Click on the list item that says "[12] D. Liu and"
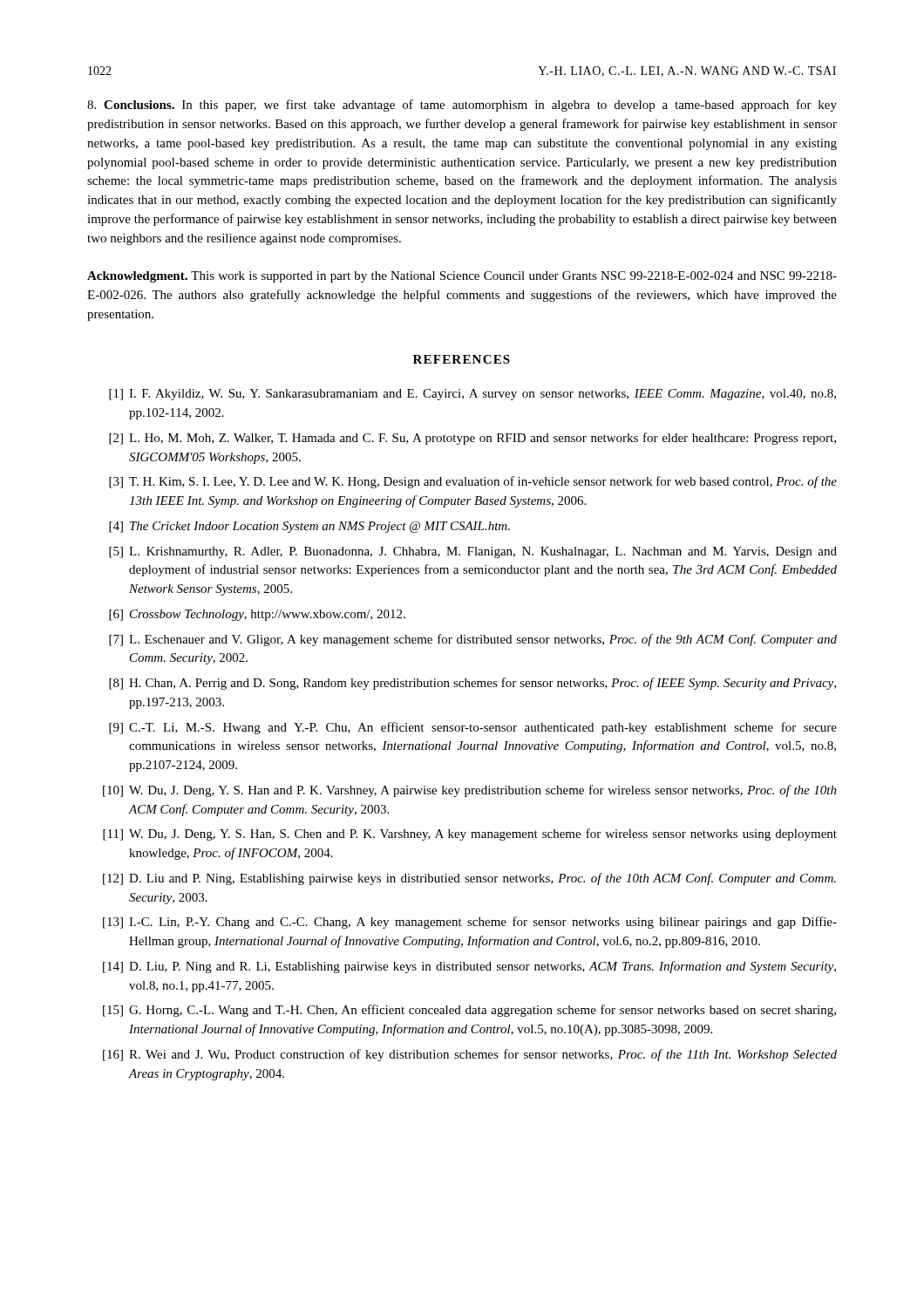 [x=462, y=888]
